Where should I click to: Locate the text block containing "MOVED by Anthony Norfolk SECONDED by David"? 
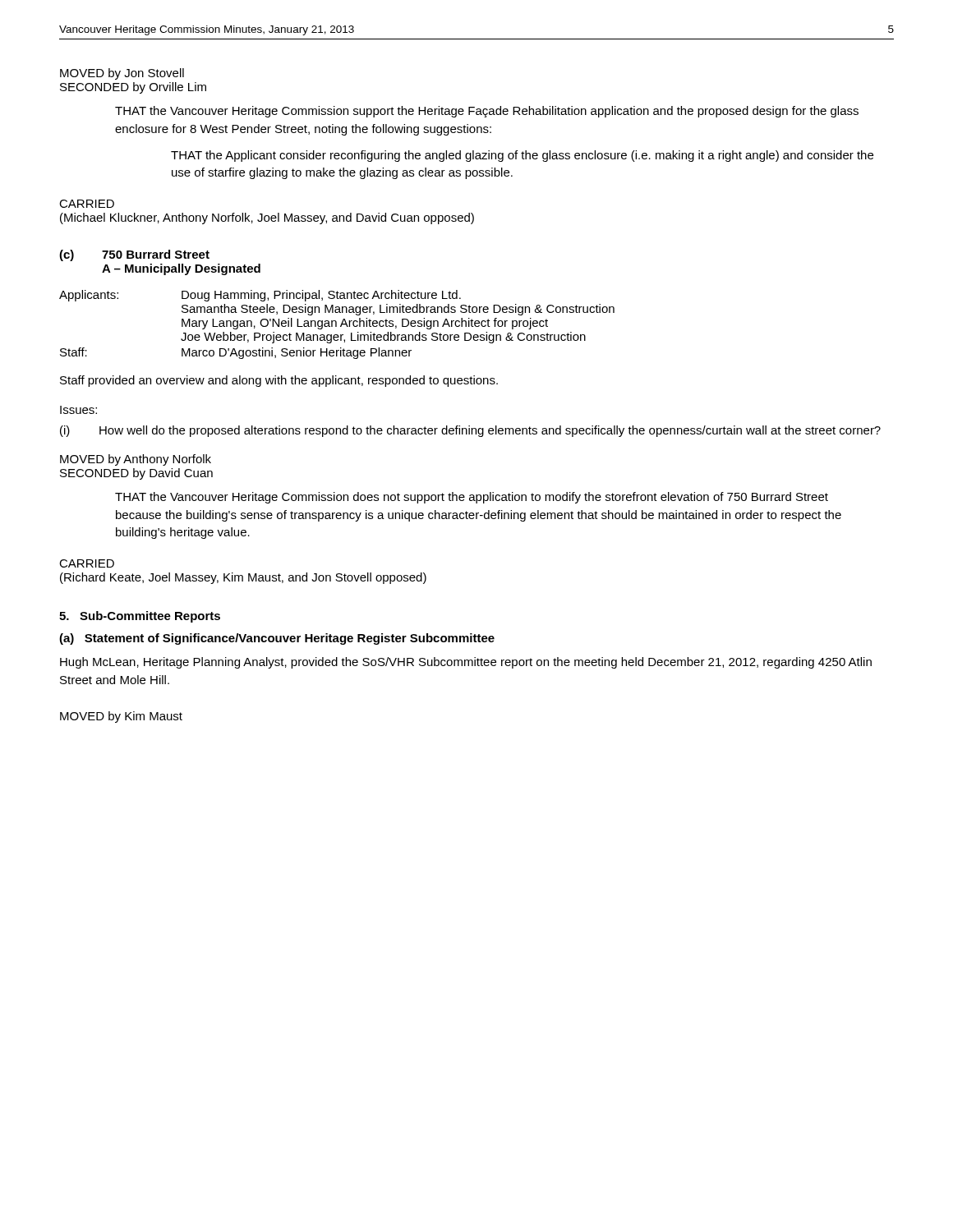click(x=136, y=466)
